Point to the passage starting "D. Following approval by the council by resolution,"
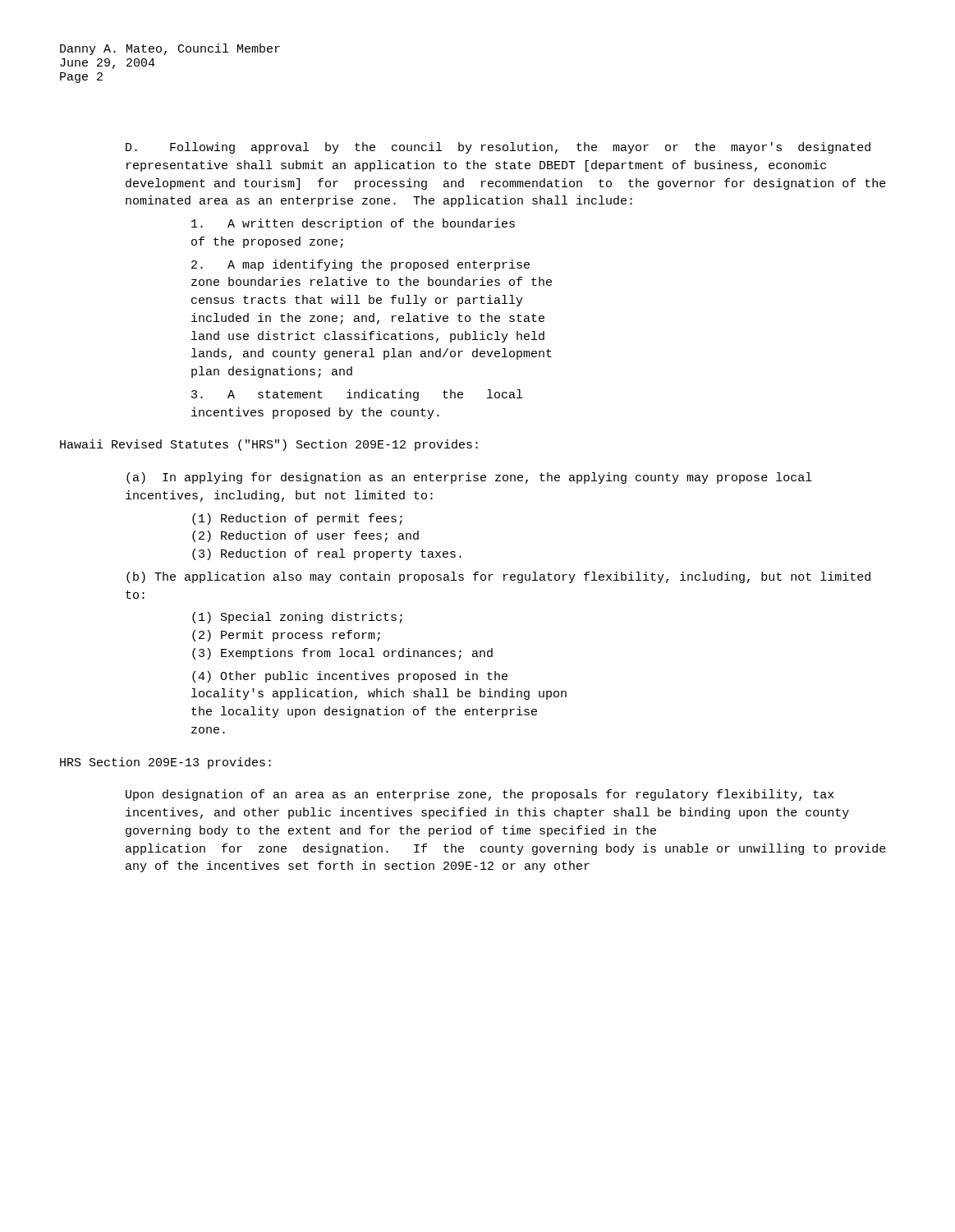Viewport: 955px width, 1232px height. [505, 175]
